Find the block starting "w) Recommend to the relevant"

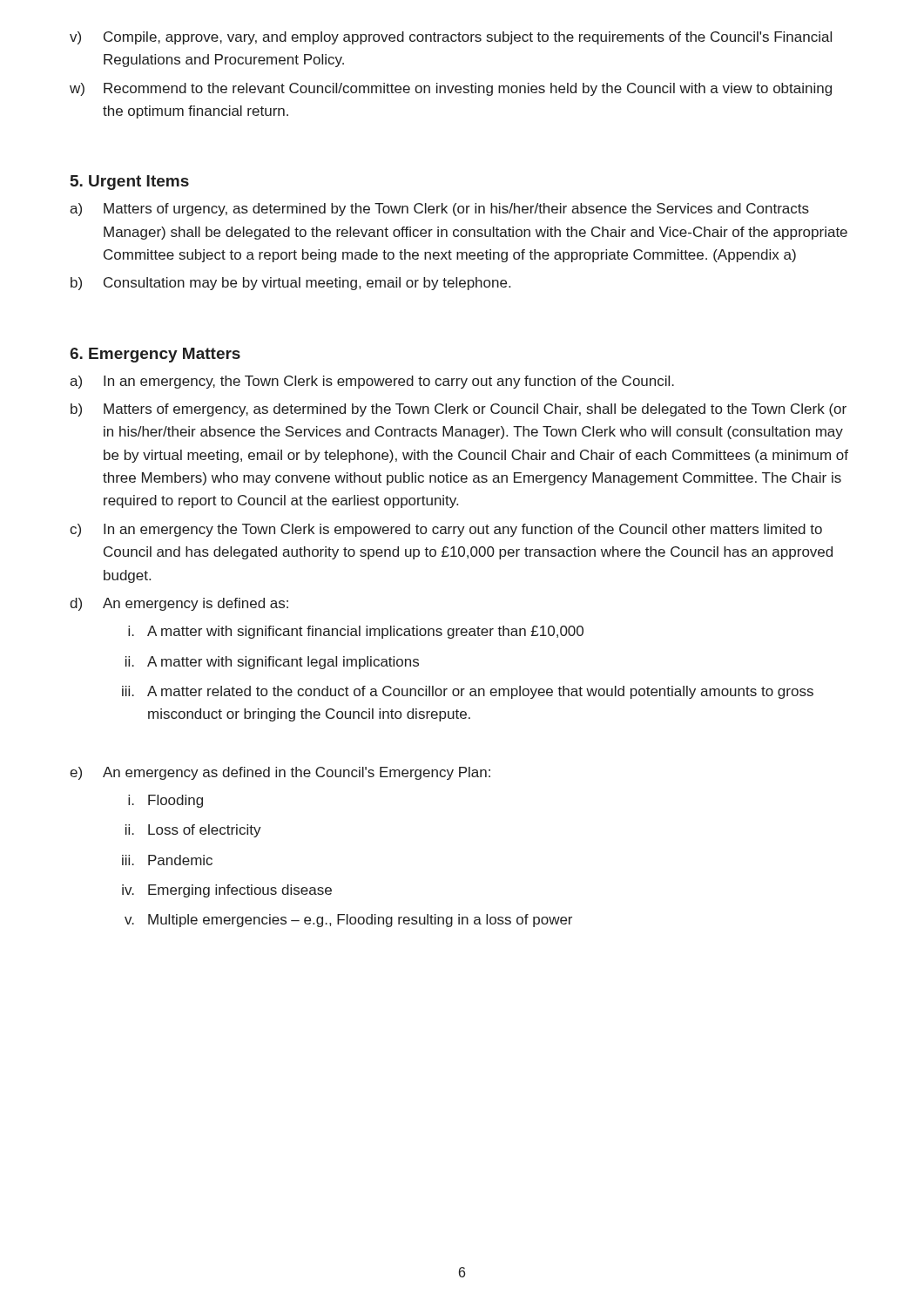click(462, 100)
